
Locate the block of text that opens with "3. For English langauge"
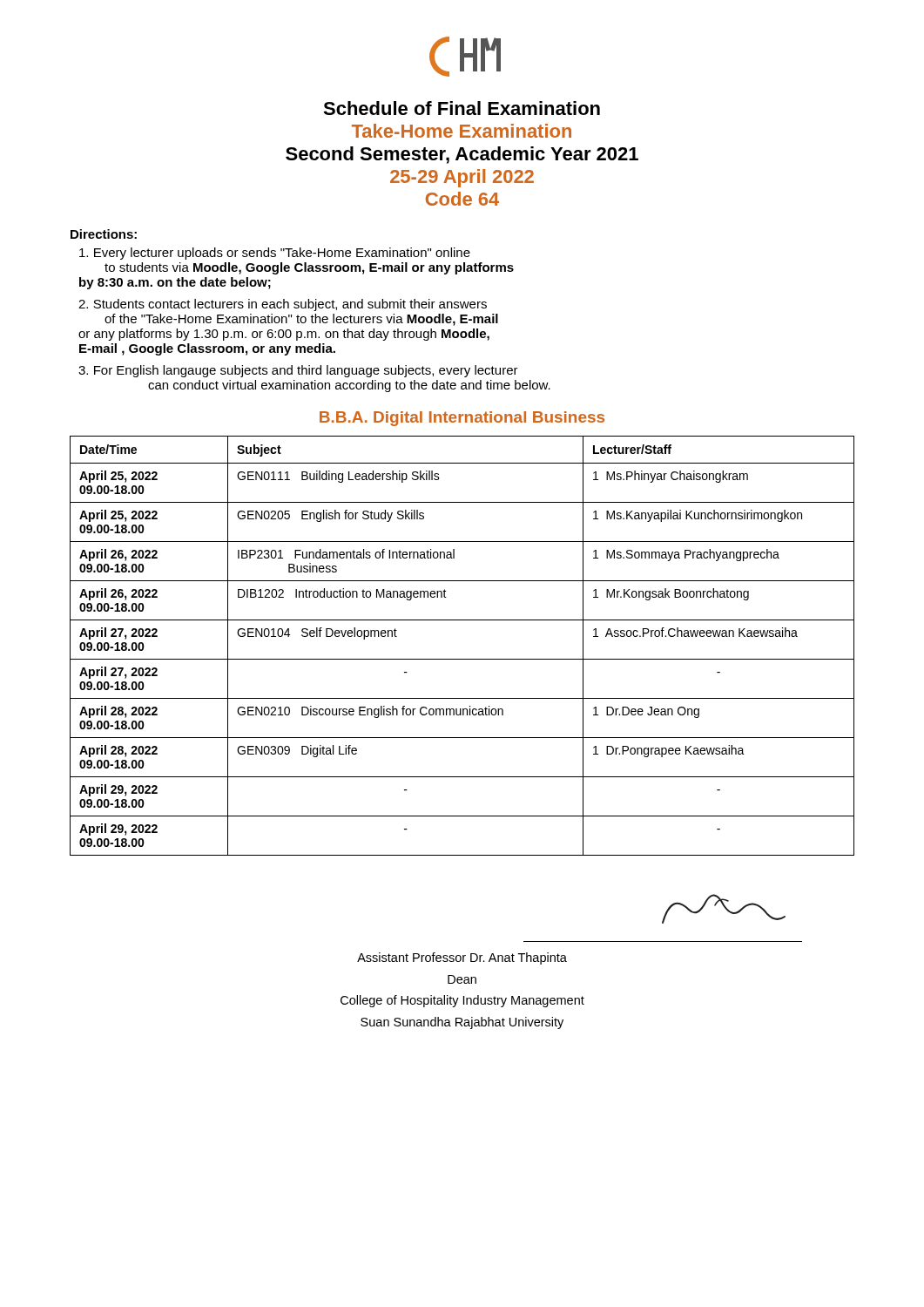click(315, 377)
